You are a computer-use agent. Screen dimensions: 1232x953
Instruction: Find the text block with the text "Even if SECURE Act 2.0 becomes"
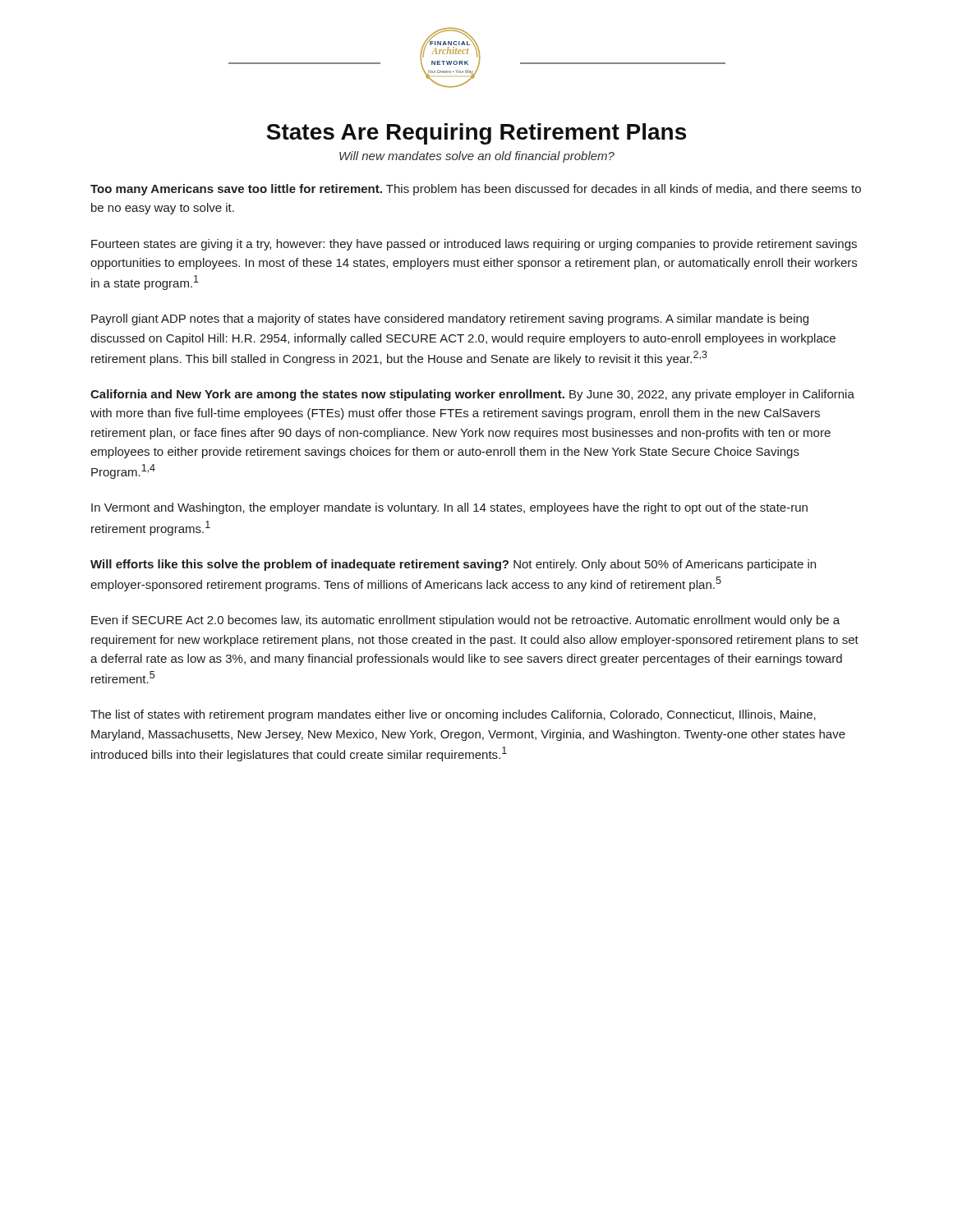coord(474,649)
